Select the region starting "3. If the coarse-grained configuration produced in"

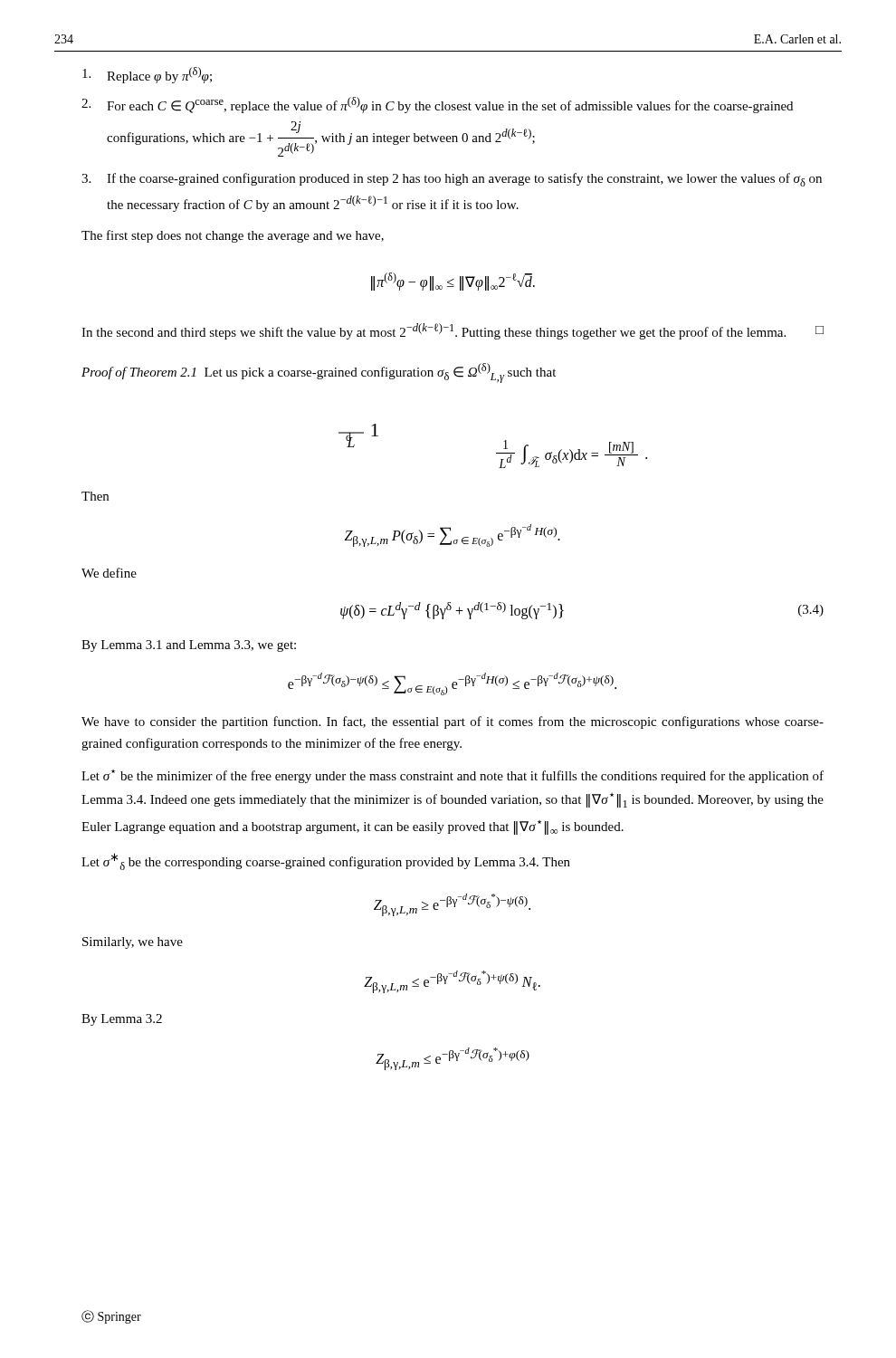[453, 192]
